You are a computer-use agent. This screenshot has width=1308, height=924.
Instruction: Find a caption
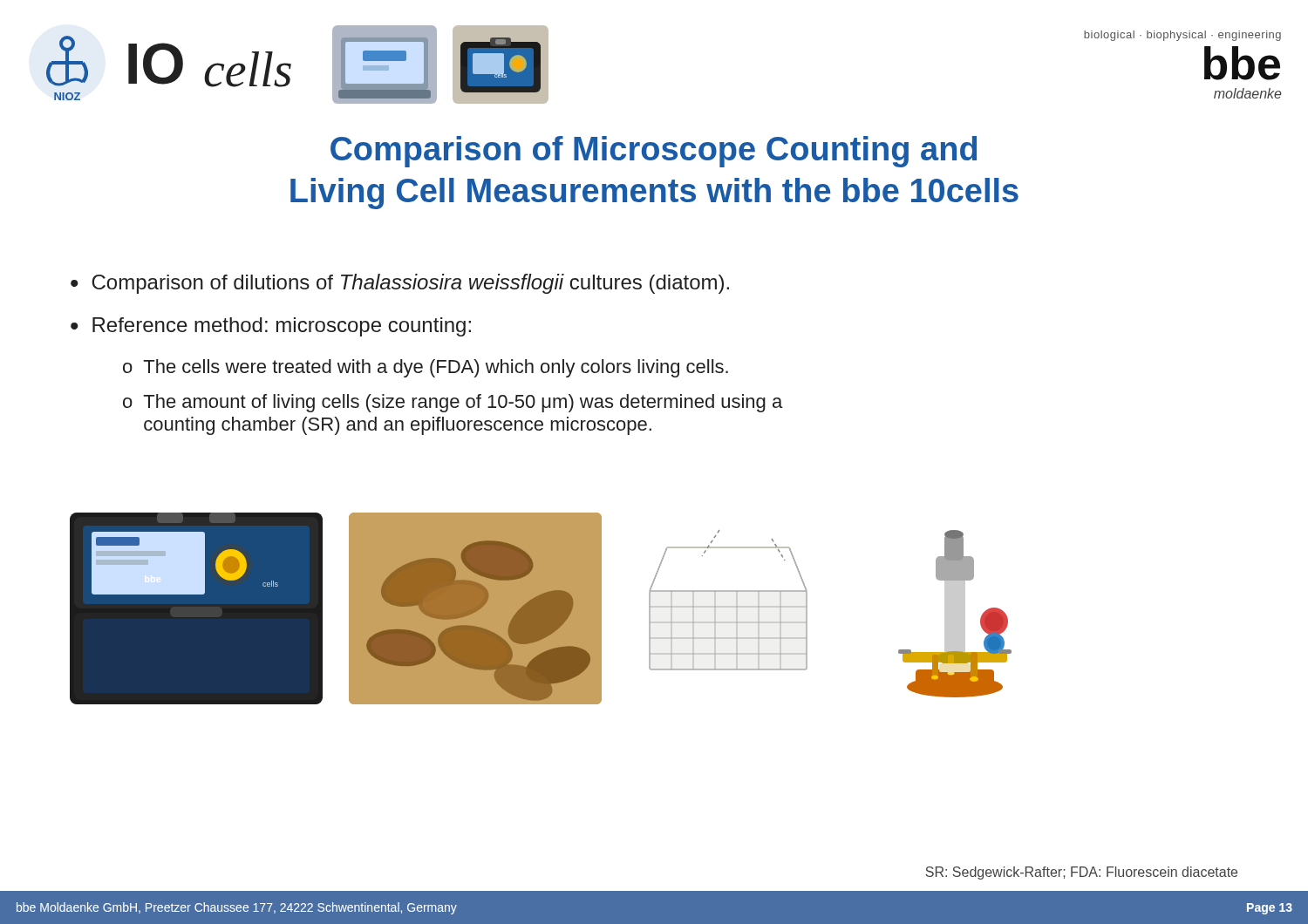[x=1082, y=872]
